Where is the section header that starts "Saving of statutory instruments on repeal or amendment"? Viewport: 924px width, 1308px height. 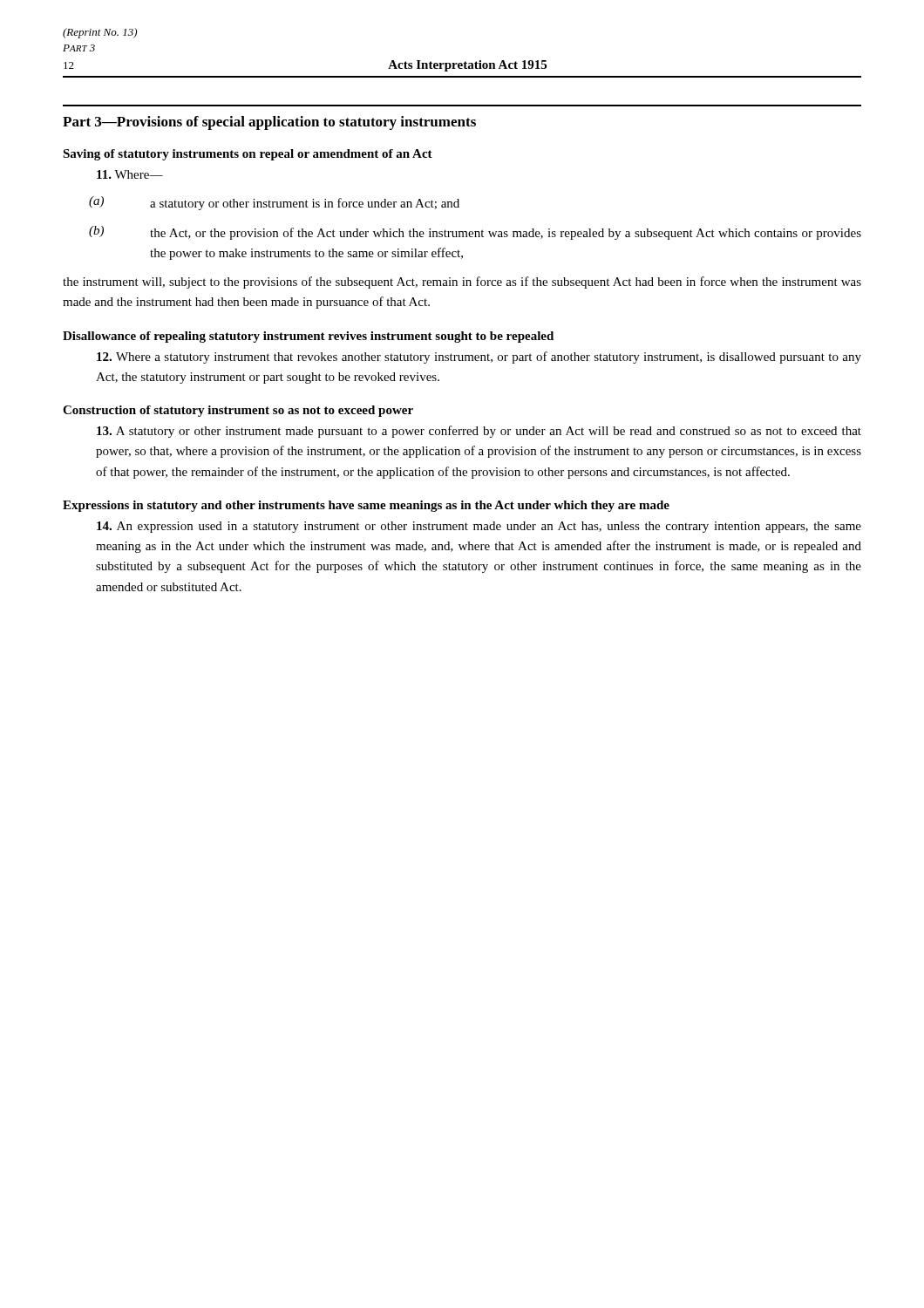pos(248,155)
